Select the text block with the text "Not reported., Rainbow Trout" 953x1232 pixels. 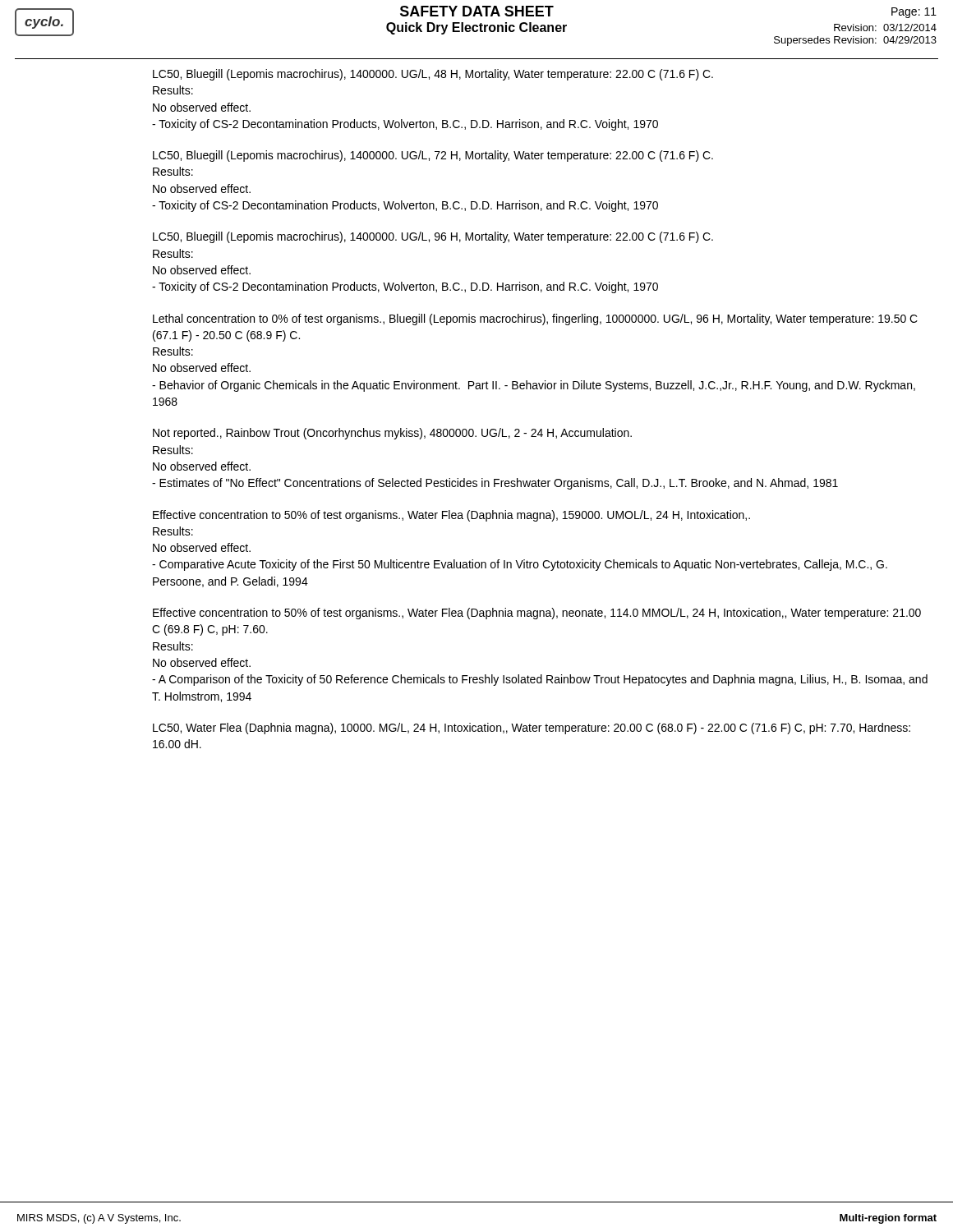point(392,434)
